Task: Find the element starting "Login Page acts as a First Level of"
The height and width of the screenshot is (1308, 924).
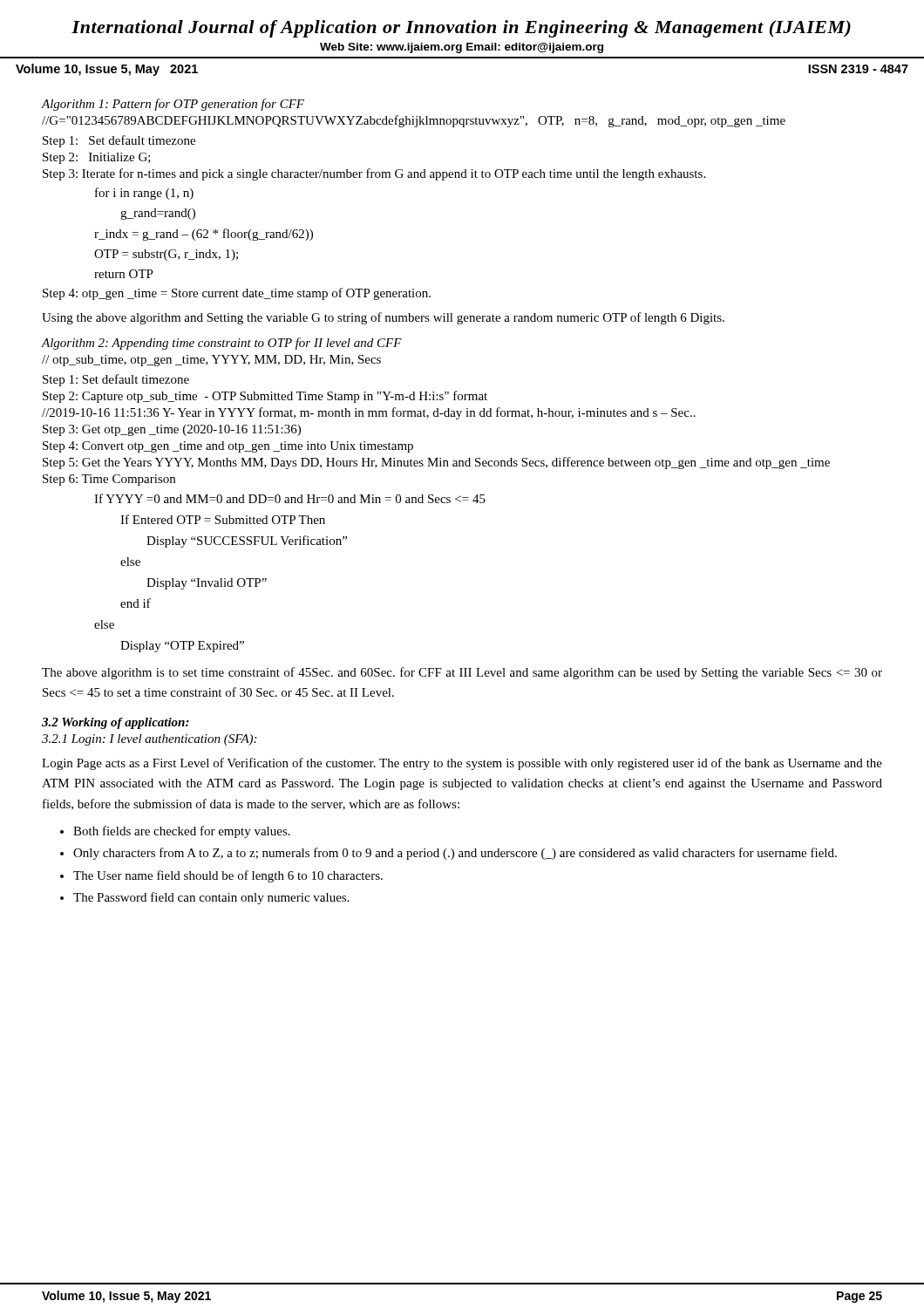Action: tap(462, 784)
